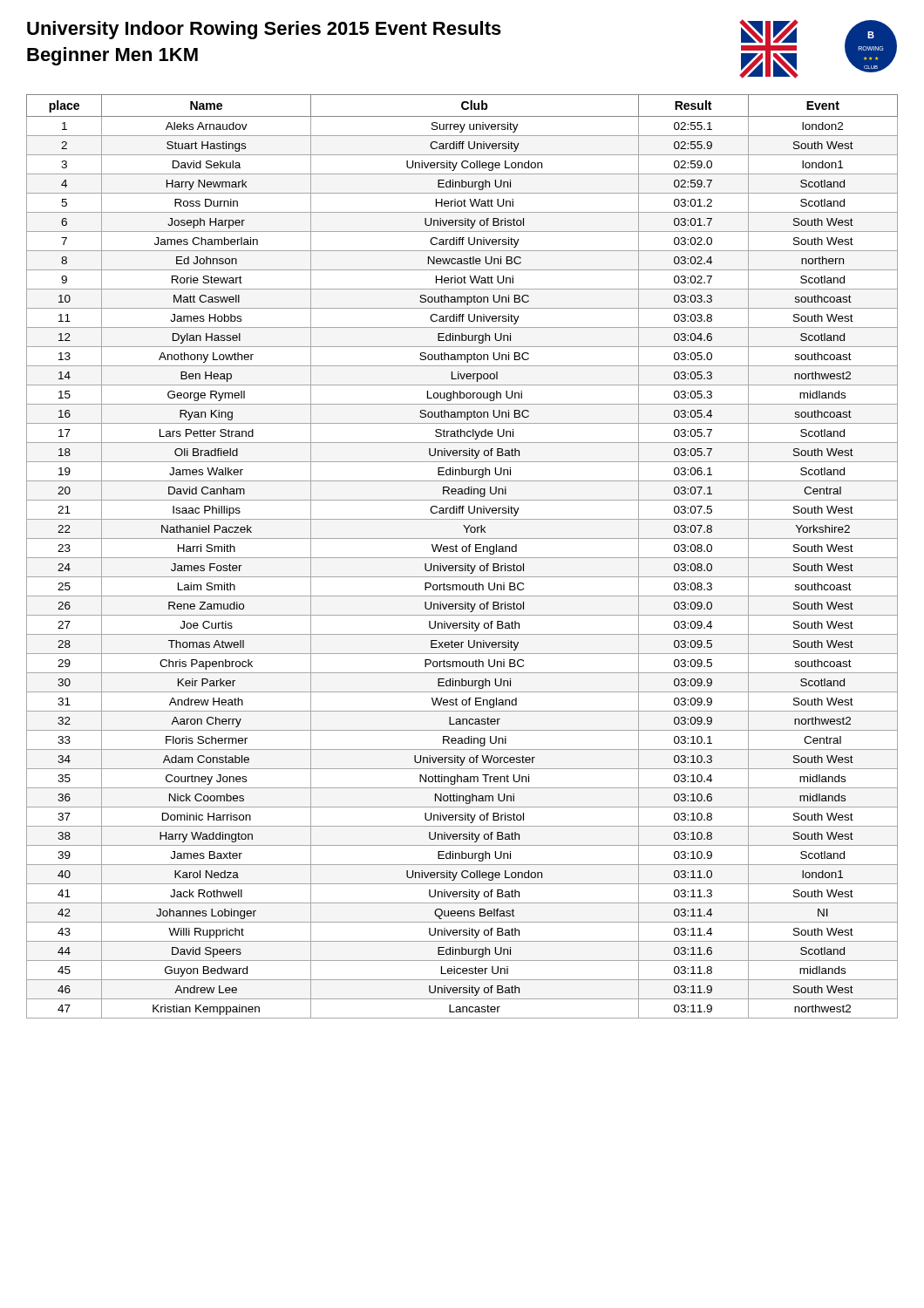Click on the logo

pyautogui.click(x=819, y=49)
